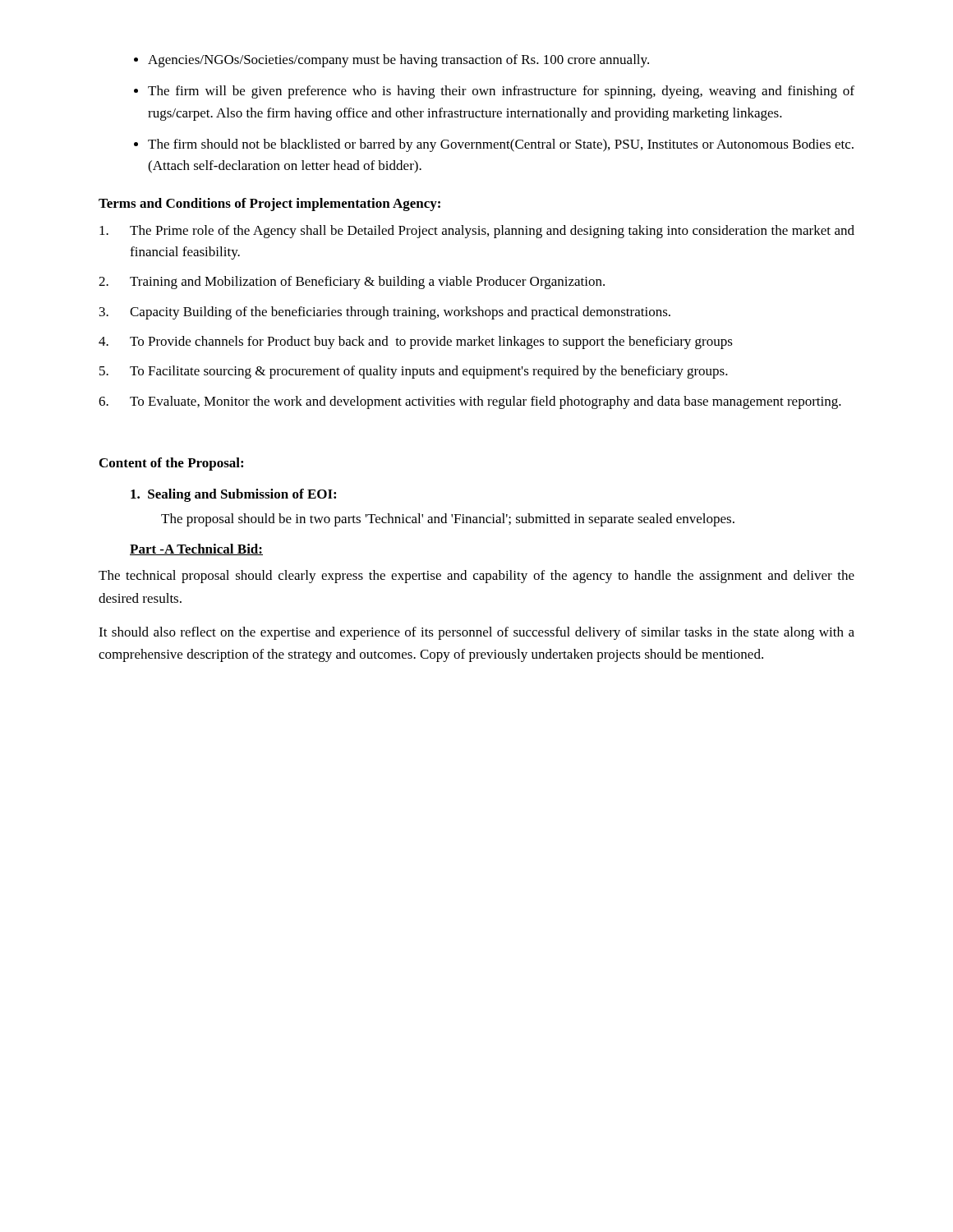
Task: Click on the section header containing "1. Sealing and Submission of EOI:"
Action: click(x=234, y=494)
